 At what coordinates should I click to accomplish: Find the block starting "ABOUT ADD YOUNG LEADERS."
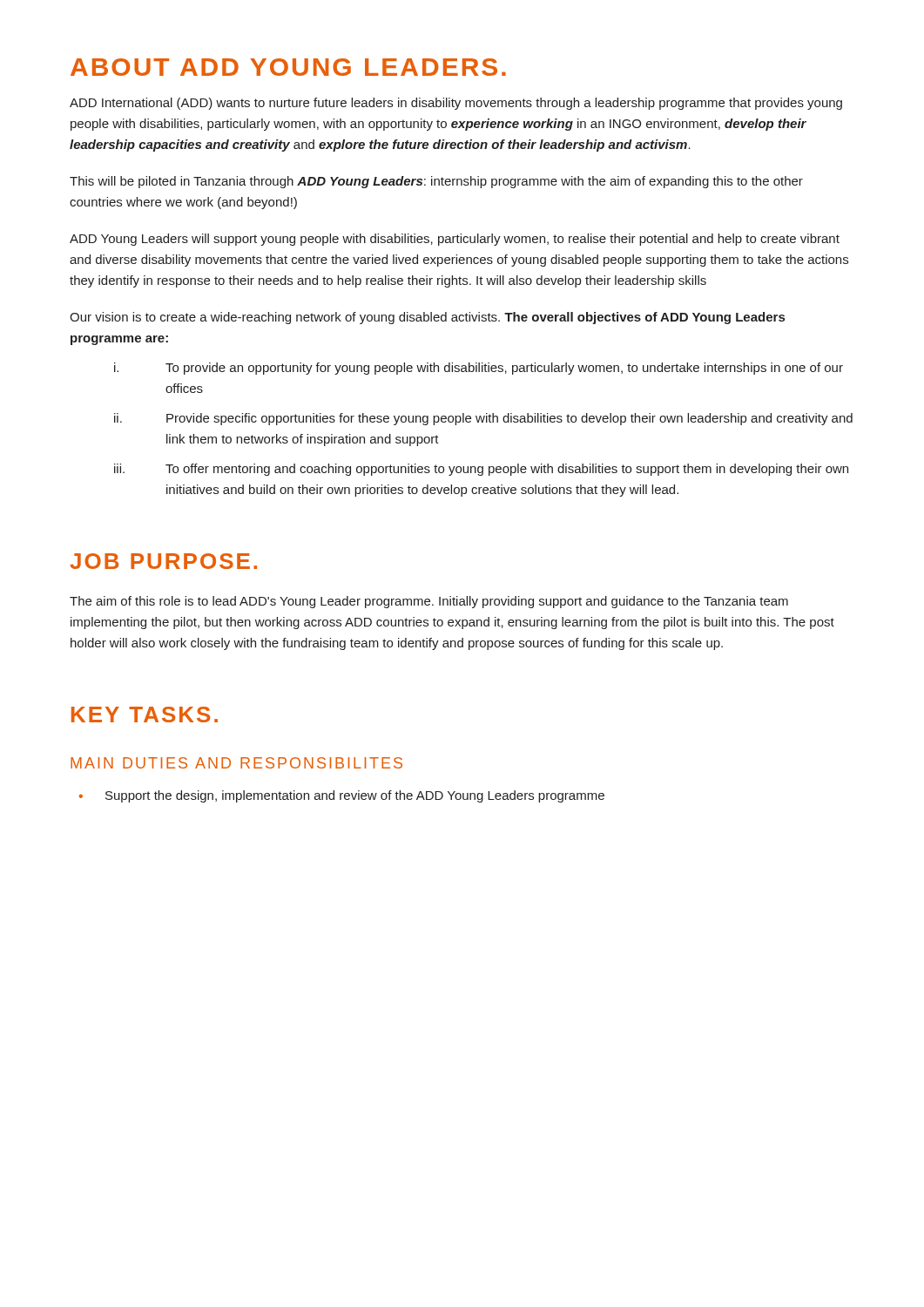(462, 67)
